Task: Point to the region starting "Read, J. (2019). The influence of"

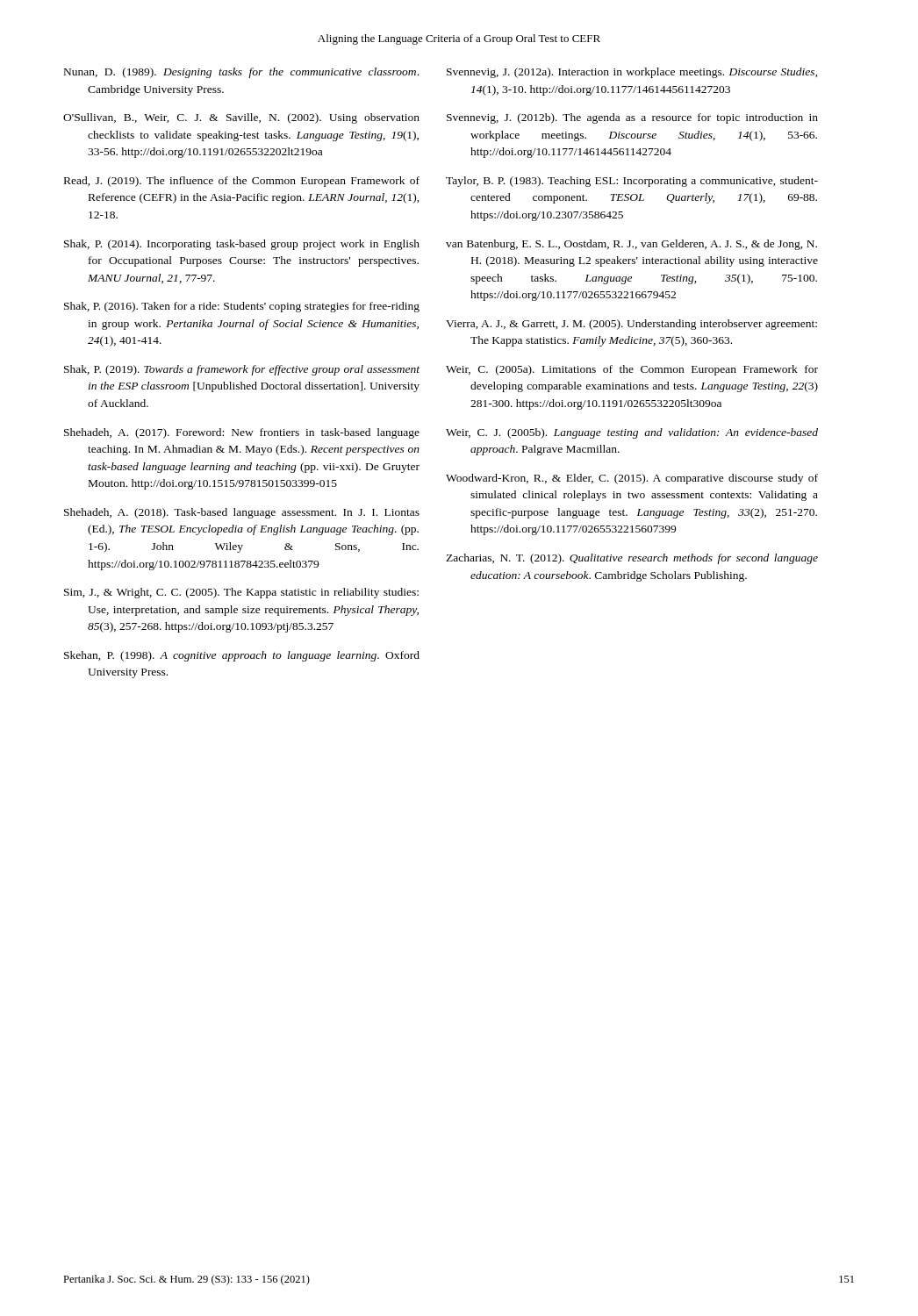Action: (241, 197)
